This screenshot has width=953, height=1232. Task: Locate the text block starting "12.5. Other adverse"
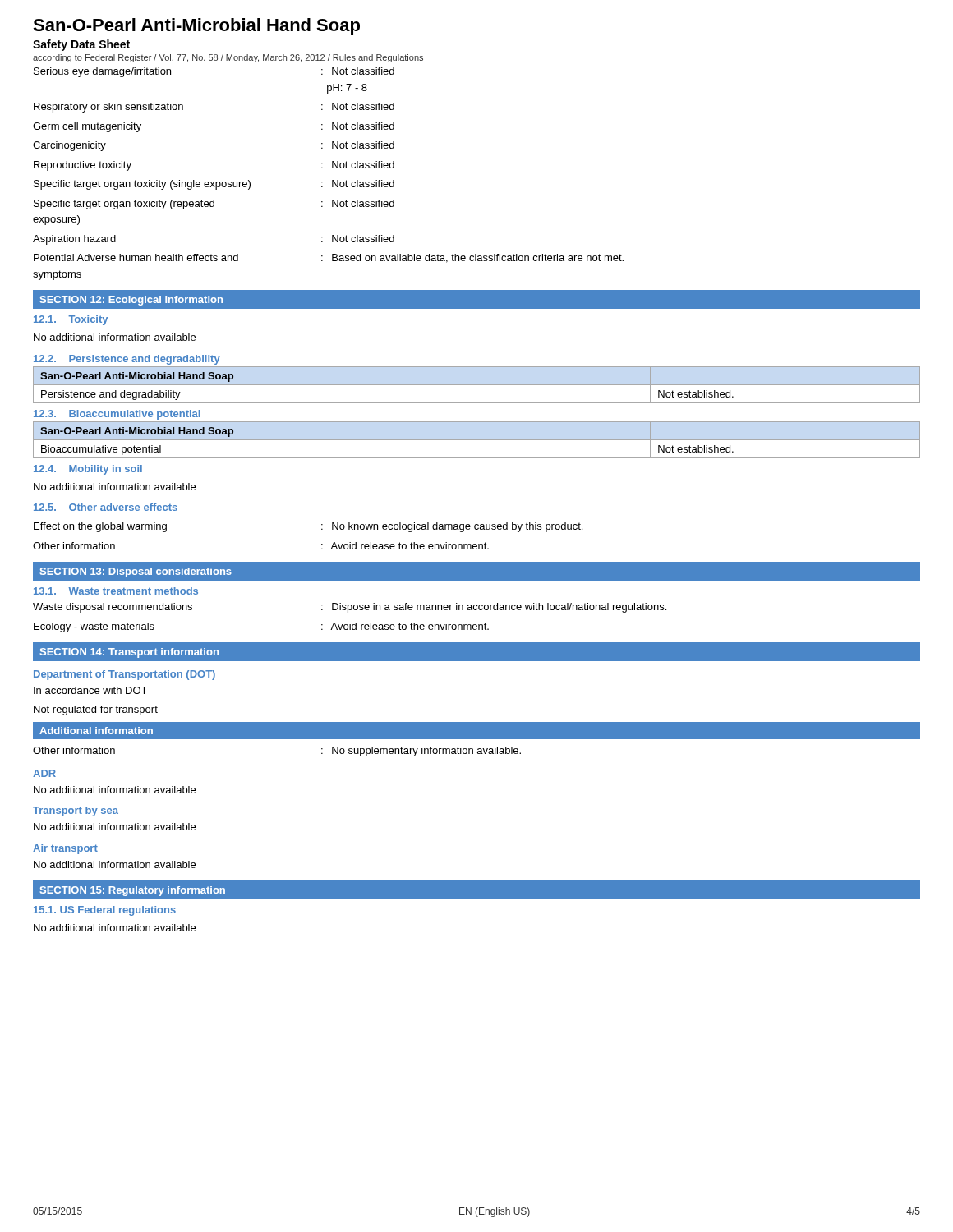[106, 507]
